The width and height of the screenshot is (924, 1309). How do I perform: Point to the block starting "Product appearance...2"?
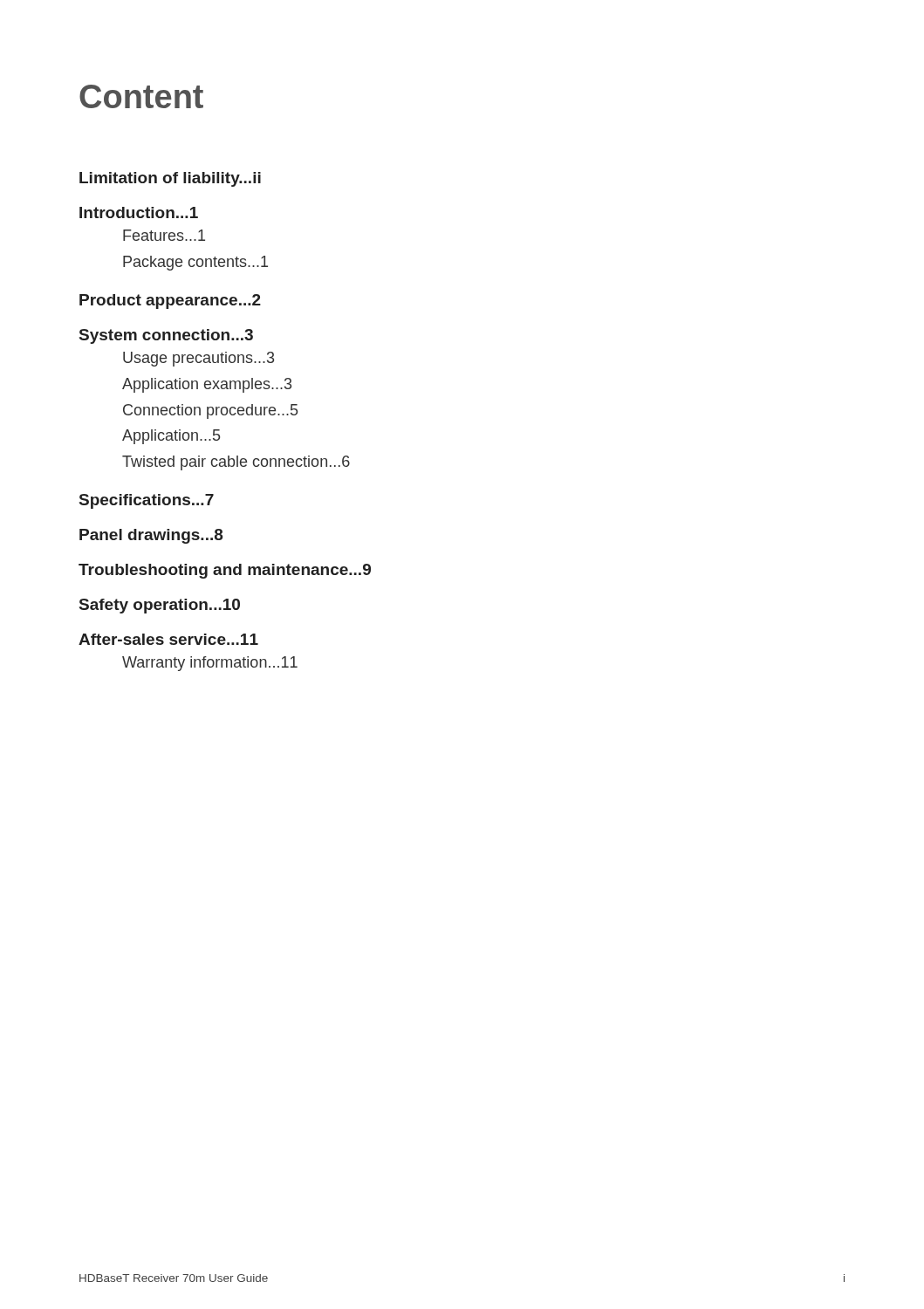pyautogui.click(x=170, y=300)
